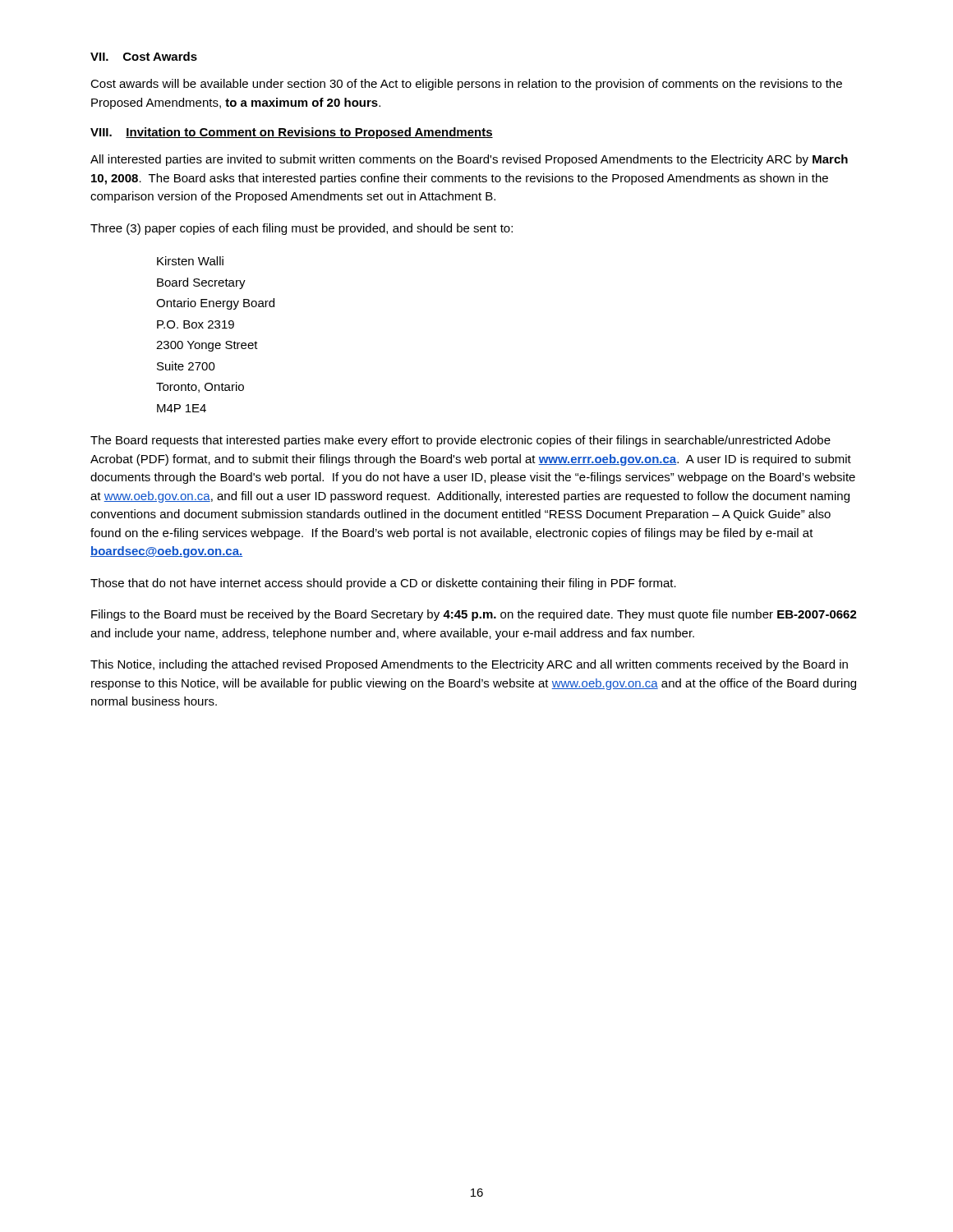Locate the block of text that opens with "Three (3) paper copies"

coord(302,227)
